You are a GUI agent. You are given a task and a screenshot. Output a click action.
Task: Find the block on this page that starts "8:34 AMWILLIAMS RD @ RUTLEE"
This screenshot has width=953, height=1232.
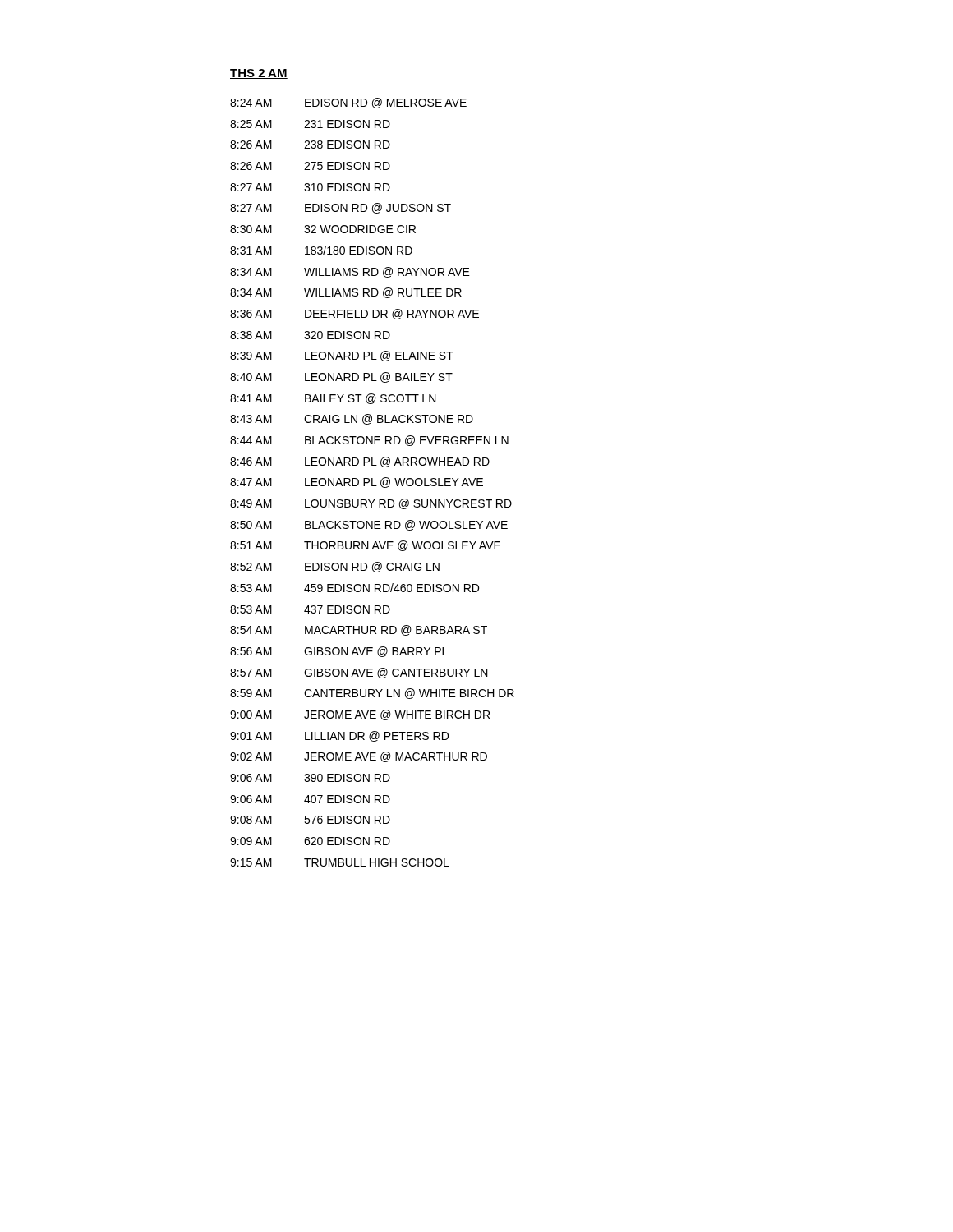pyautogui.click(x=346, y=293)
